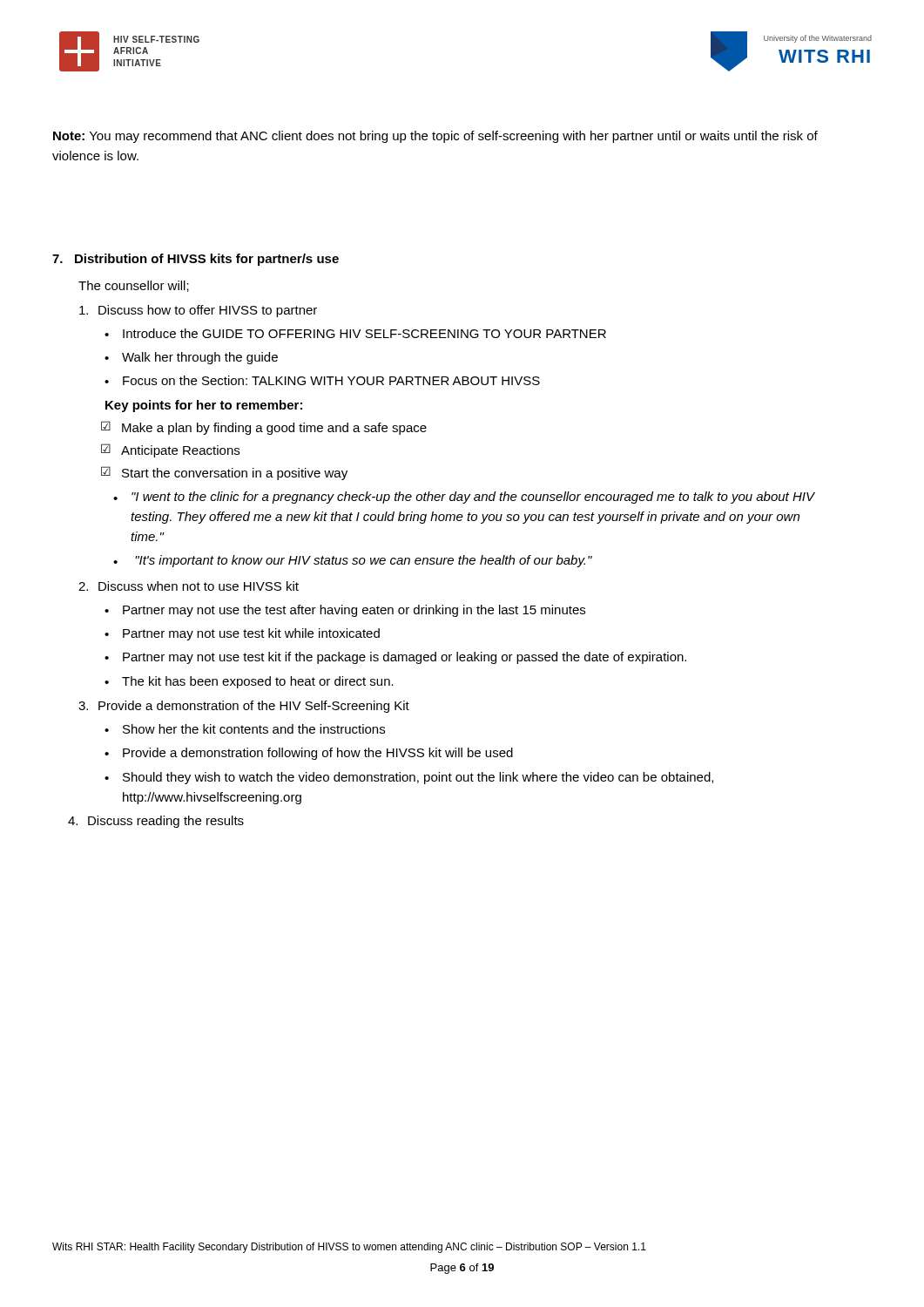Select the element starting "☑ Anticipate Reactions"
The image size is (924, 1307).
(x=170, y=450)
